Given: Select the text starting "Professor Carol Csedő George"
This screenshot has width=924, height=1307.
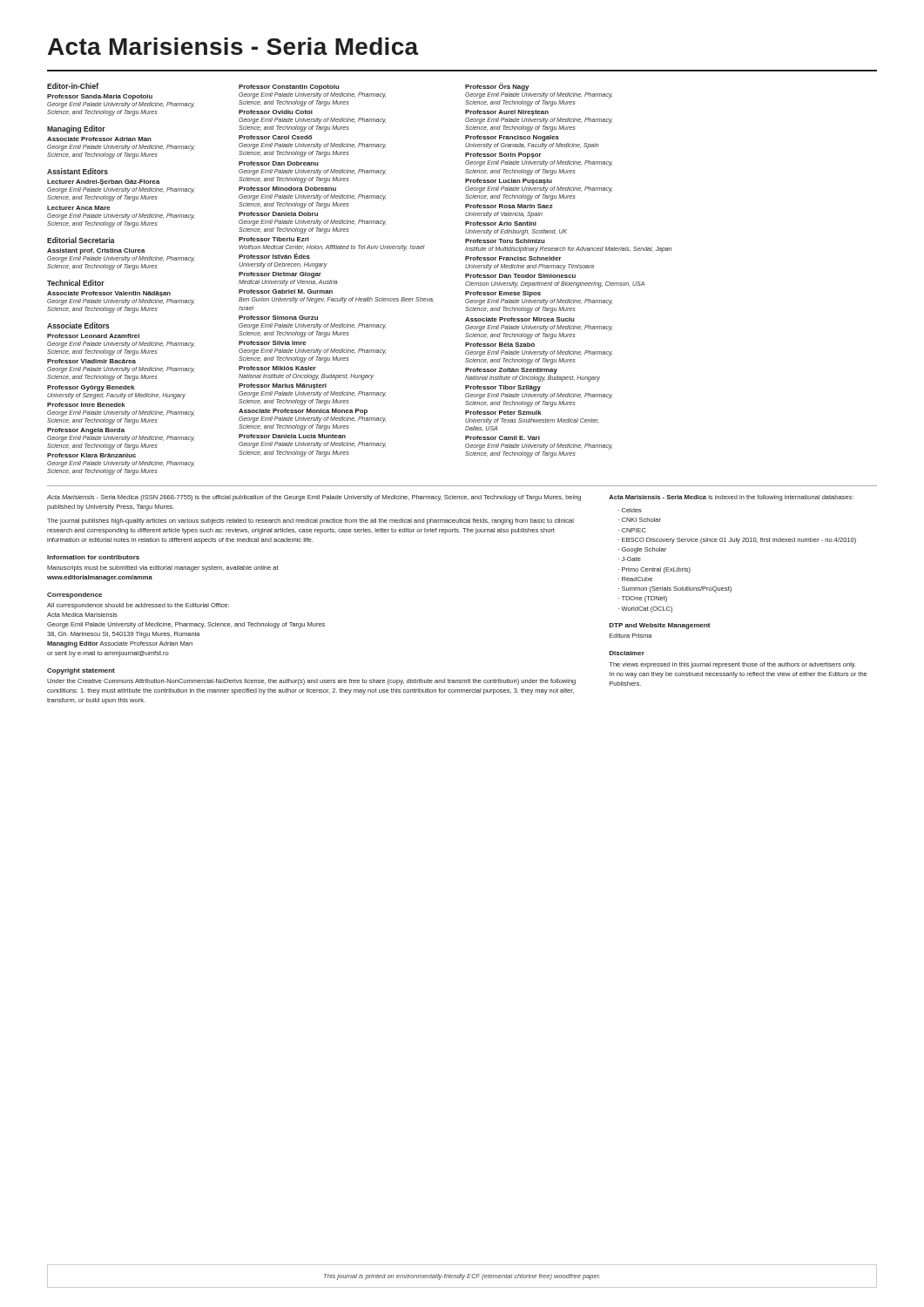Looking at the screenshot, I should point(343,145).
